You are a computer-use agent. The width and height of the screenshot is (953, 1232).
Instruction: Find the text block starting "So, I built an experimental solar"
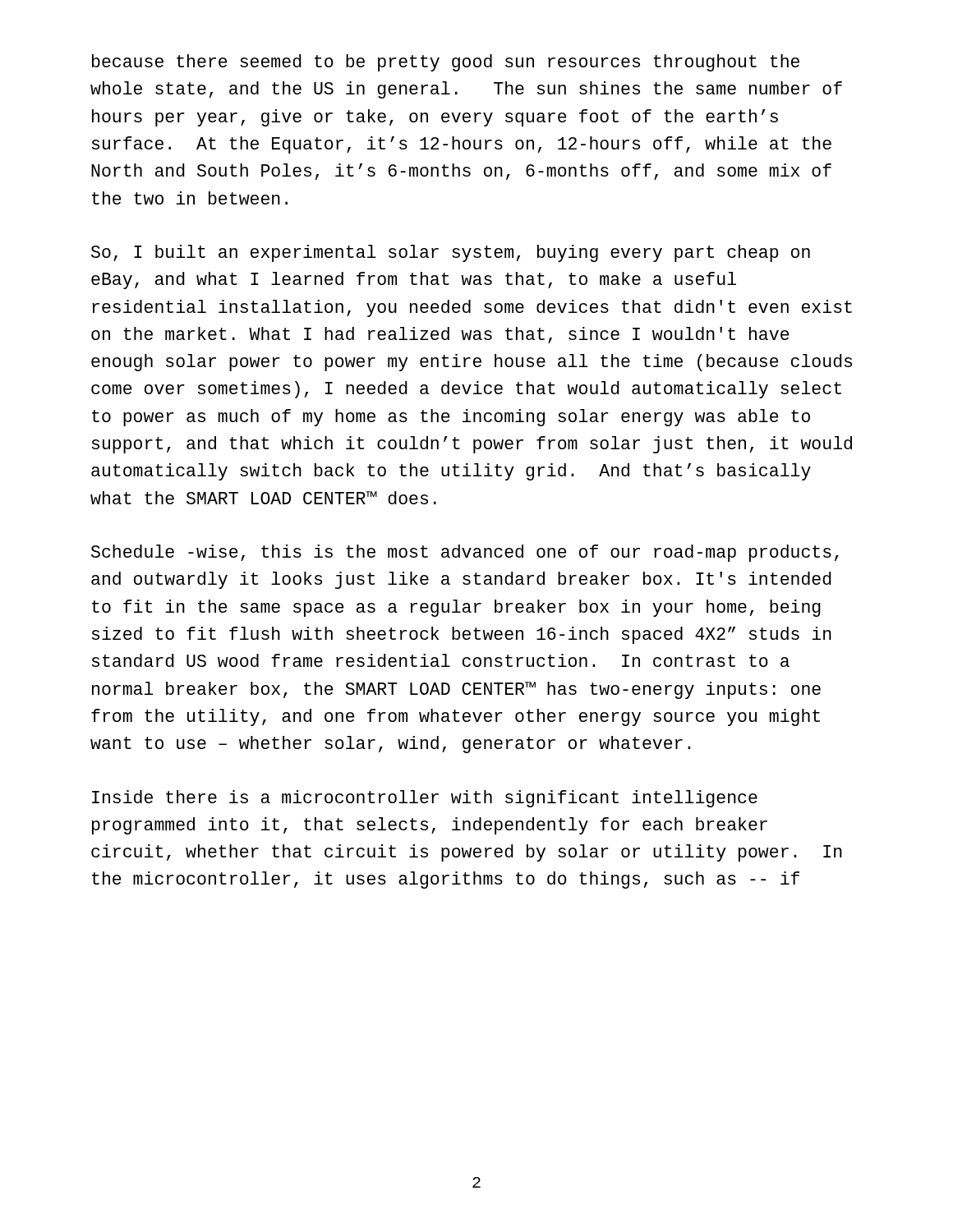click(x=472, y=376)
